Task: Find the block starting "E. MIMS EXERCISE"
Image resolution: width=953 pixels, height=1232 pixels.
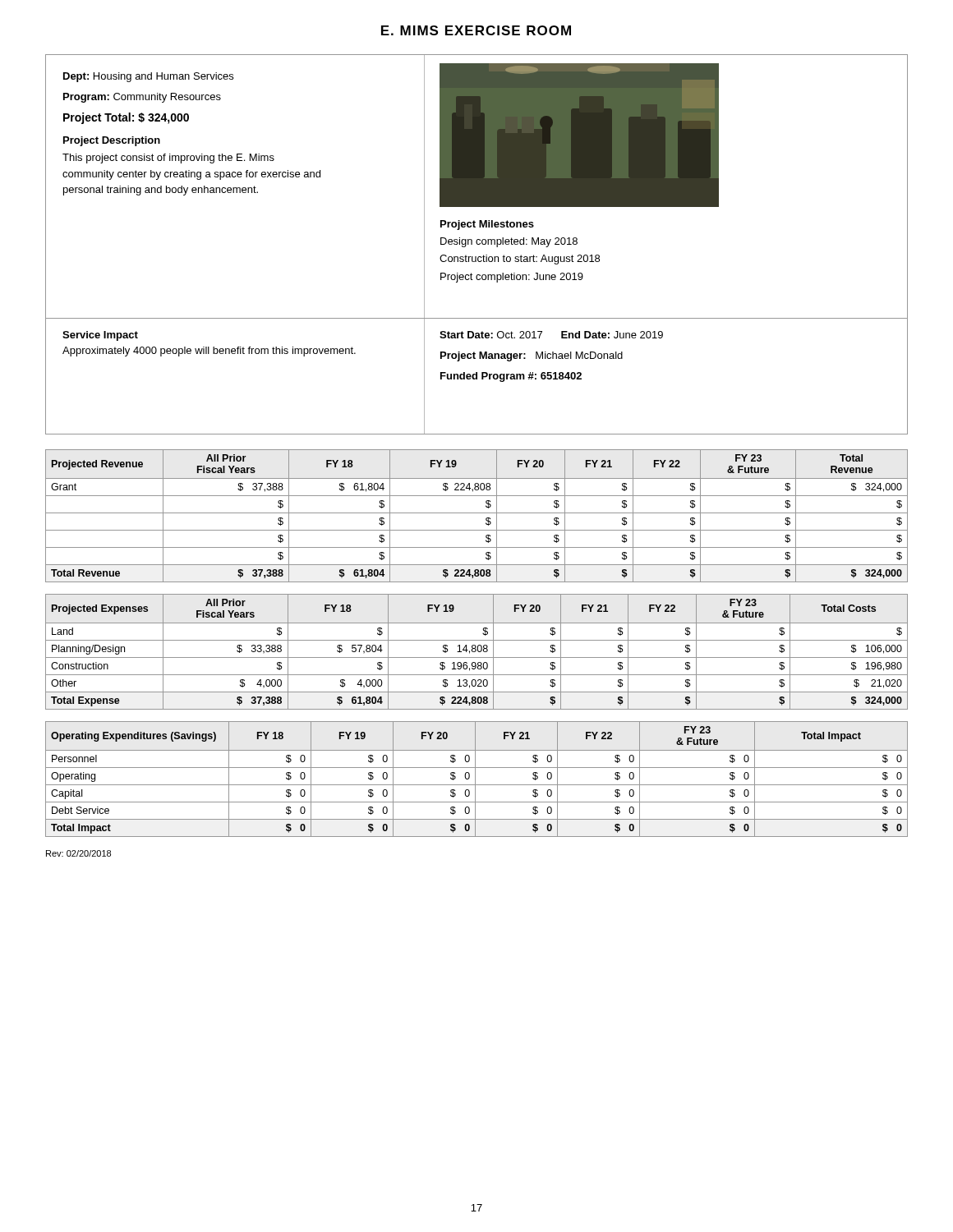Action: pyautogui.click(x=476, y=31)
